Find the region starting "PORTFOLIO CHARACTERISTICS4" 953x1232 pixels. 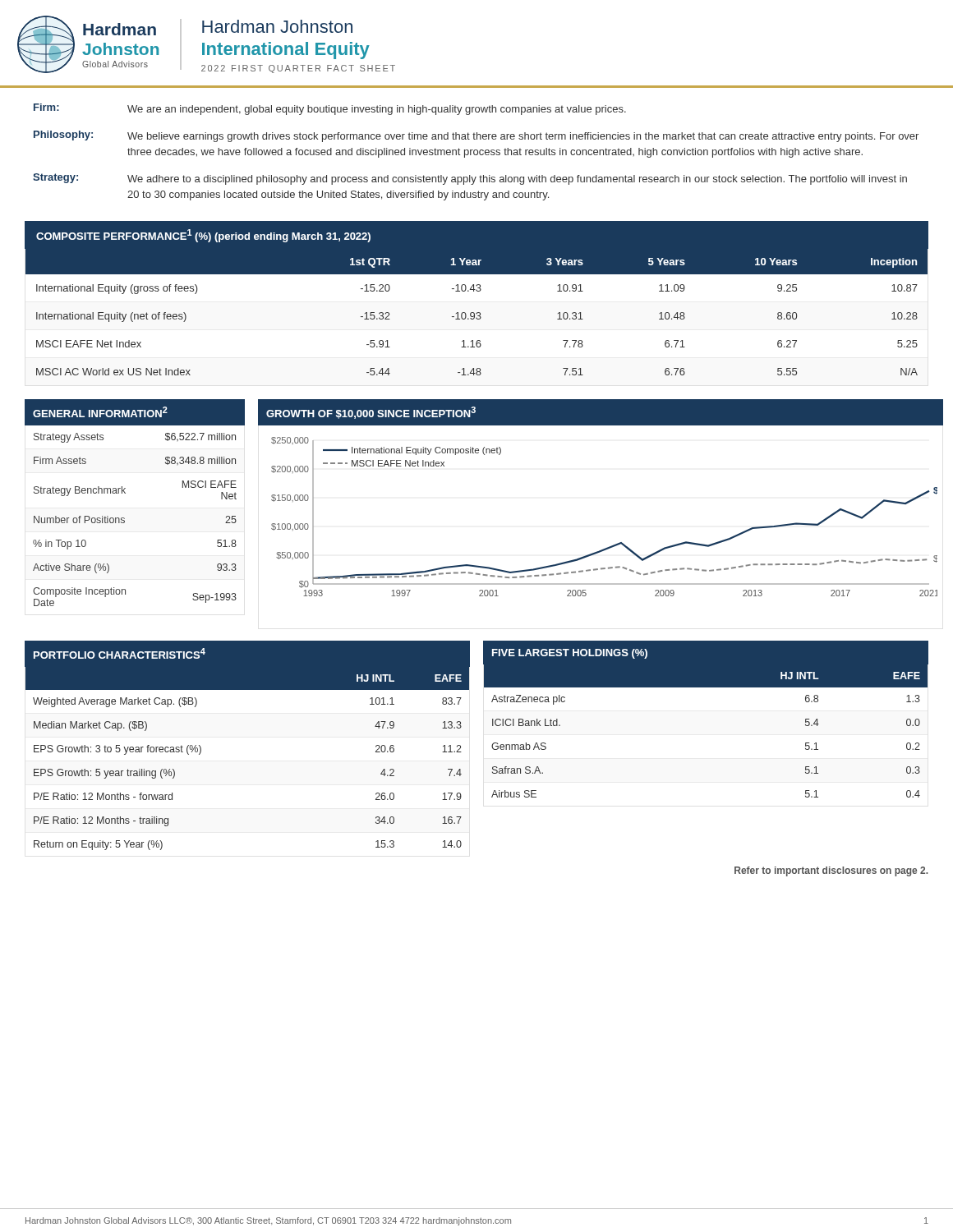(x=119, y=654)
